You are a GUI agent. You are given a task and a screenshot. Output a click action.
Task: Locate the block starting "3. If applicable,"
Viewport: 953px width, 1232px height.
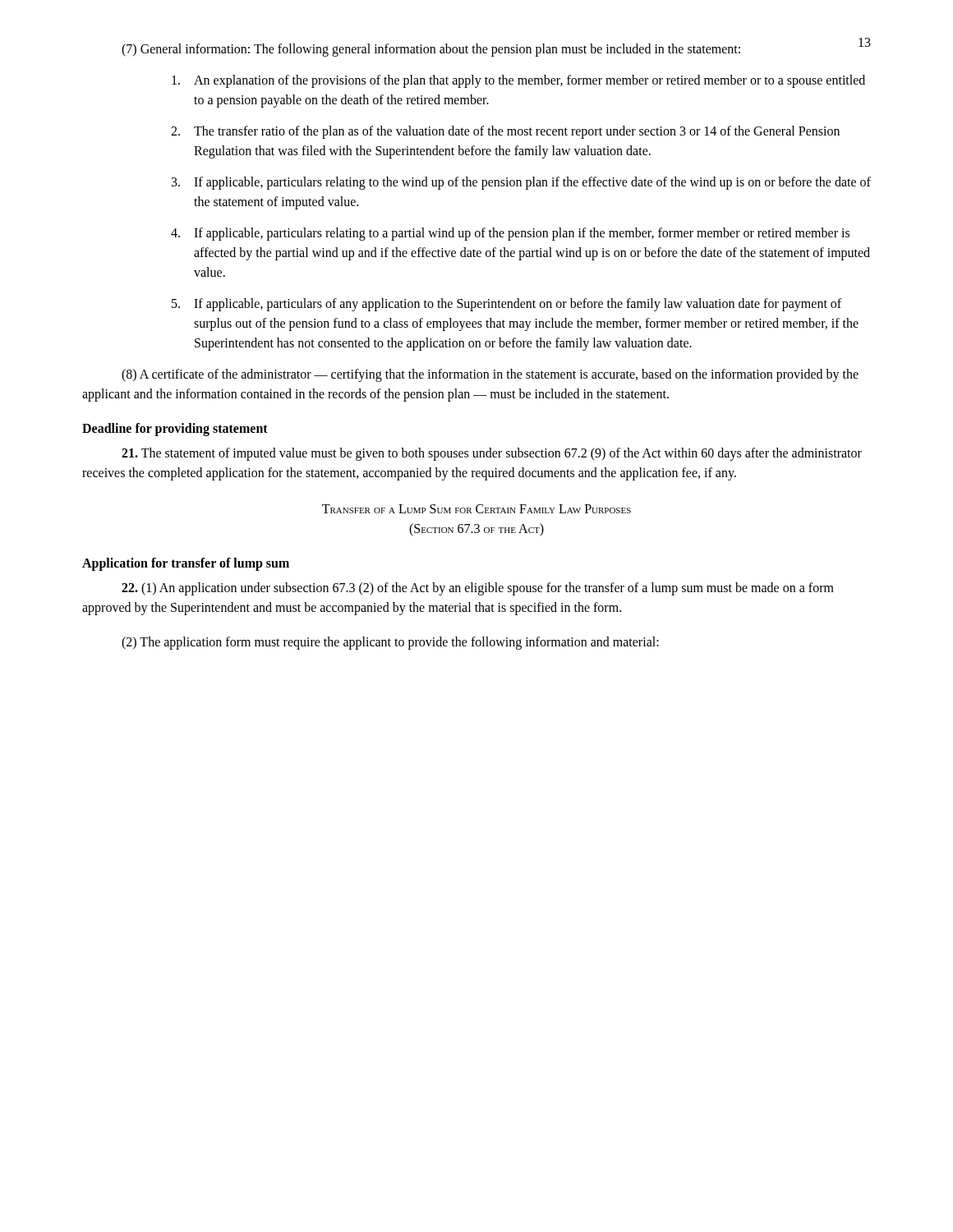pos(509,192)
